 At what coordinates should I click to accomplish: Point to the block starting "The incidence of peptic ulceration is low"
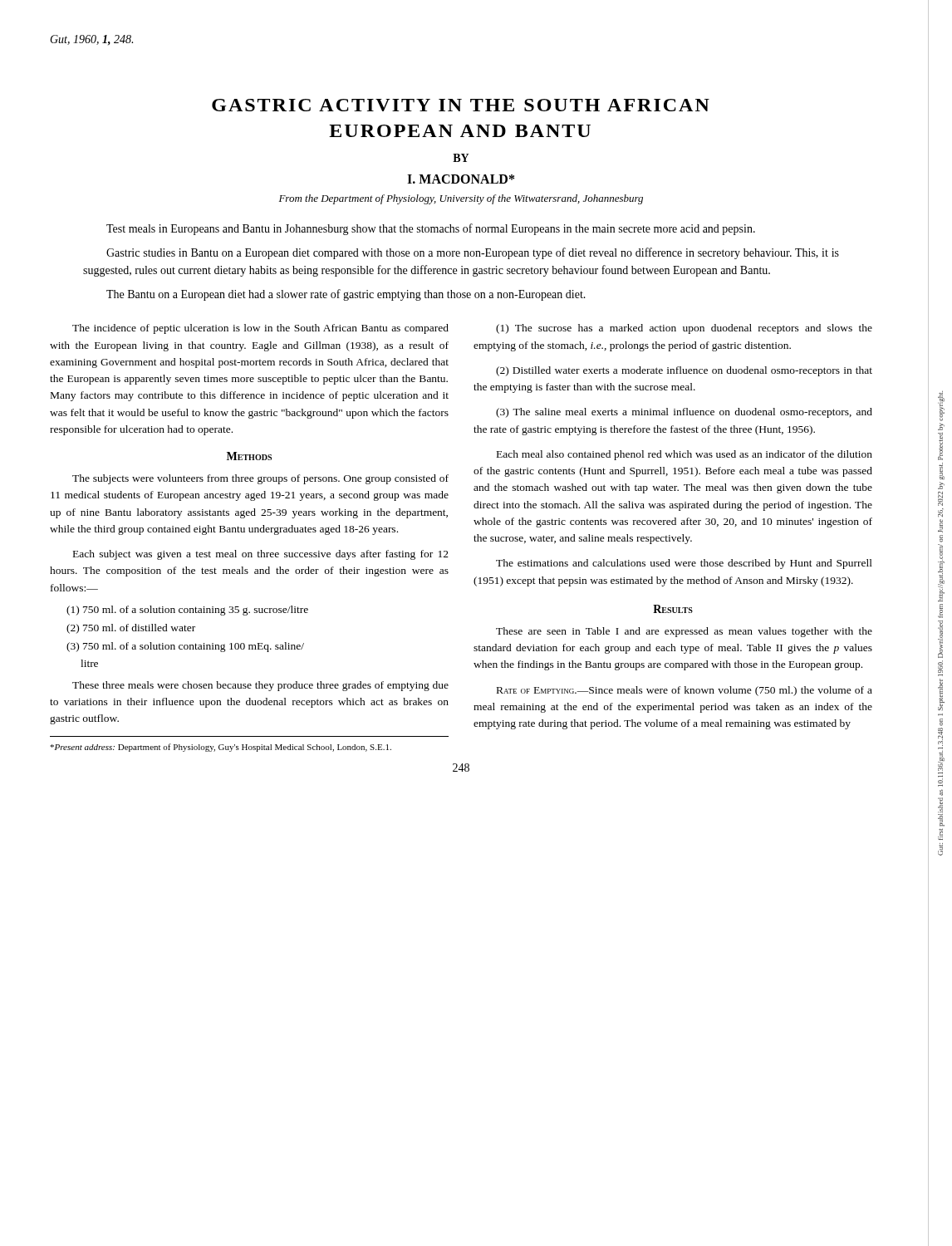tap(249, 378)
